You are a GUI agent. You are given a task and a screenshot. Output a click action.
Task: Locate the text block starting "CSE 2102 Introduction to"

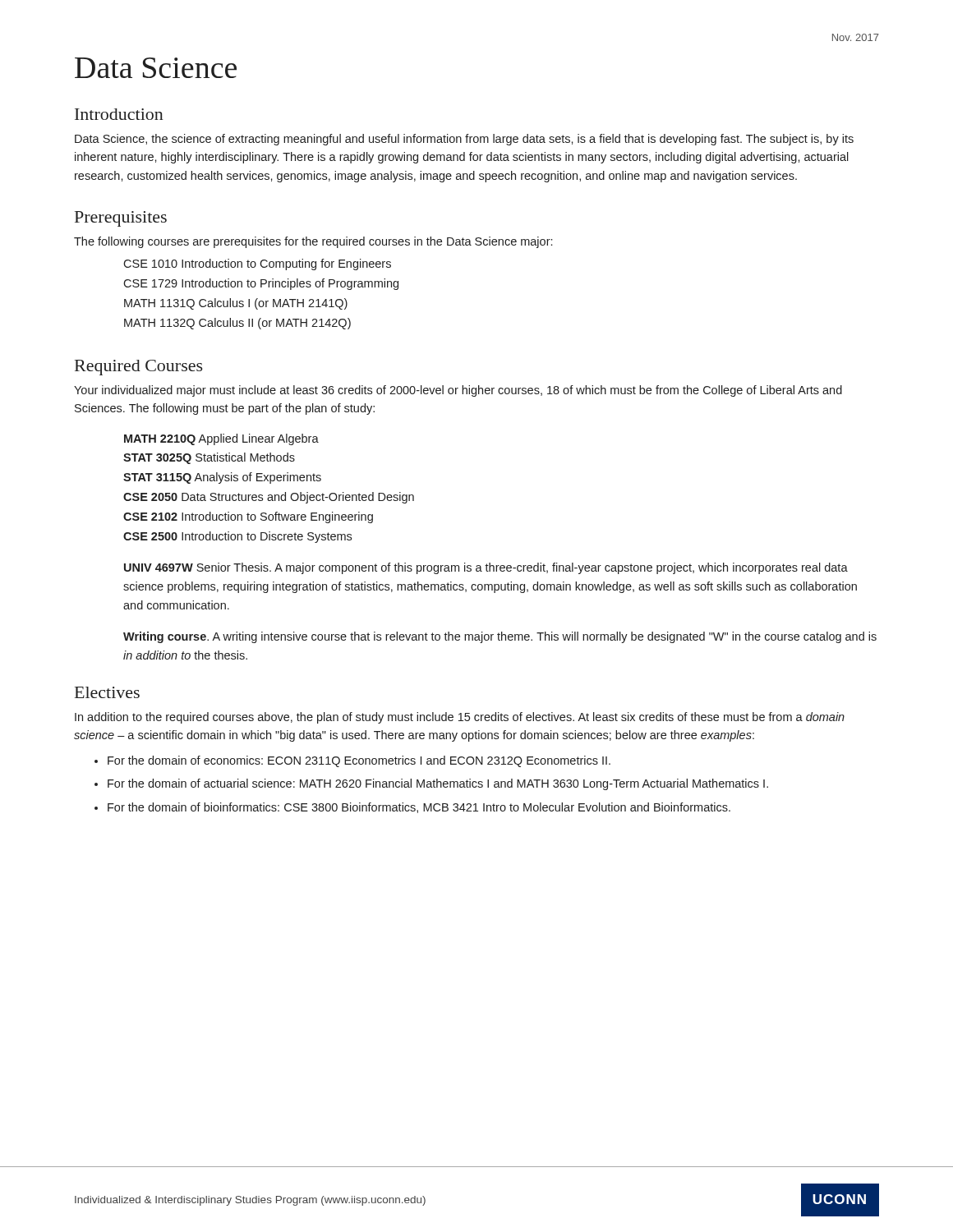click(248, 517)
